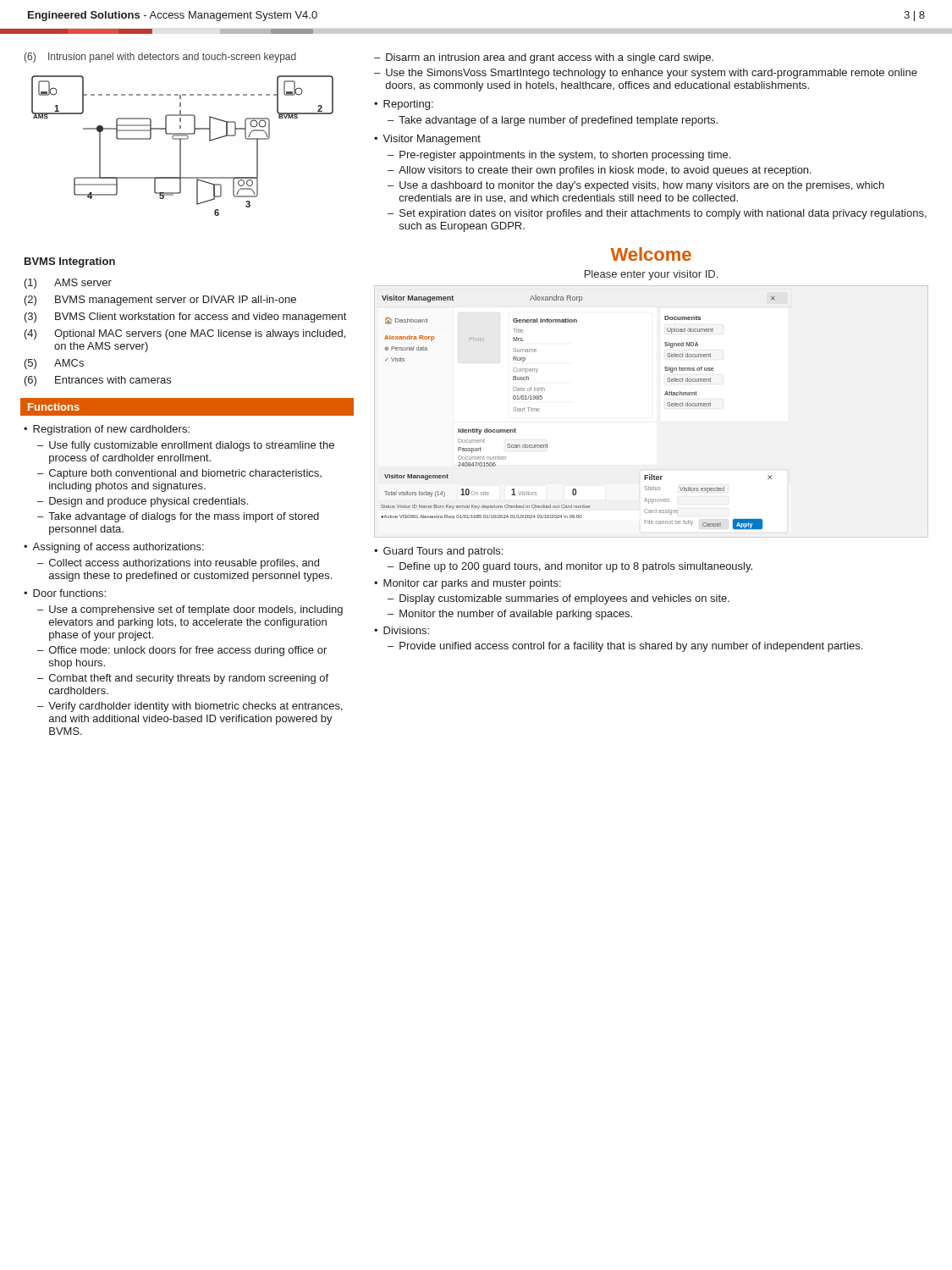Image resolution: width=952 pixels, height=1270 pixels.
Task: Locate the block of text that opens with "–Display customizable summaries of employees and vehicles"
Action: pos(658,598)
